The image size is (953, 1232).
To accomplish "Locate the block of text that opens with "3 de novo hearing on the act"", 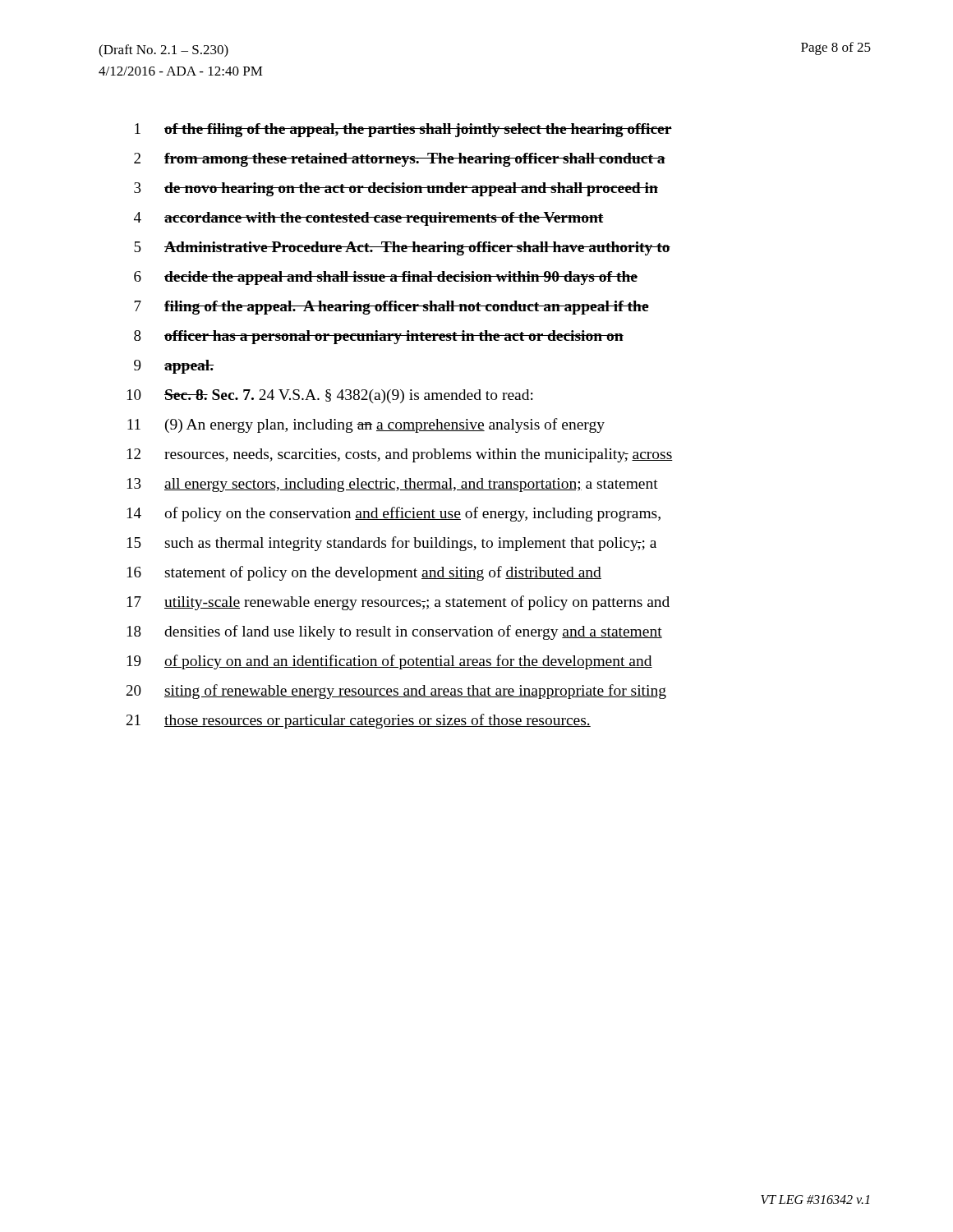I will click(x=485, y=188).
